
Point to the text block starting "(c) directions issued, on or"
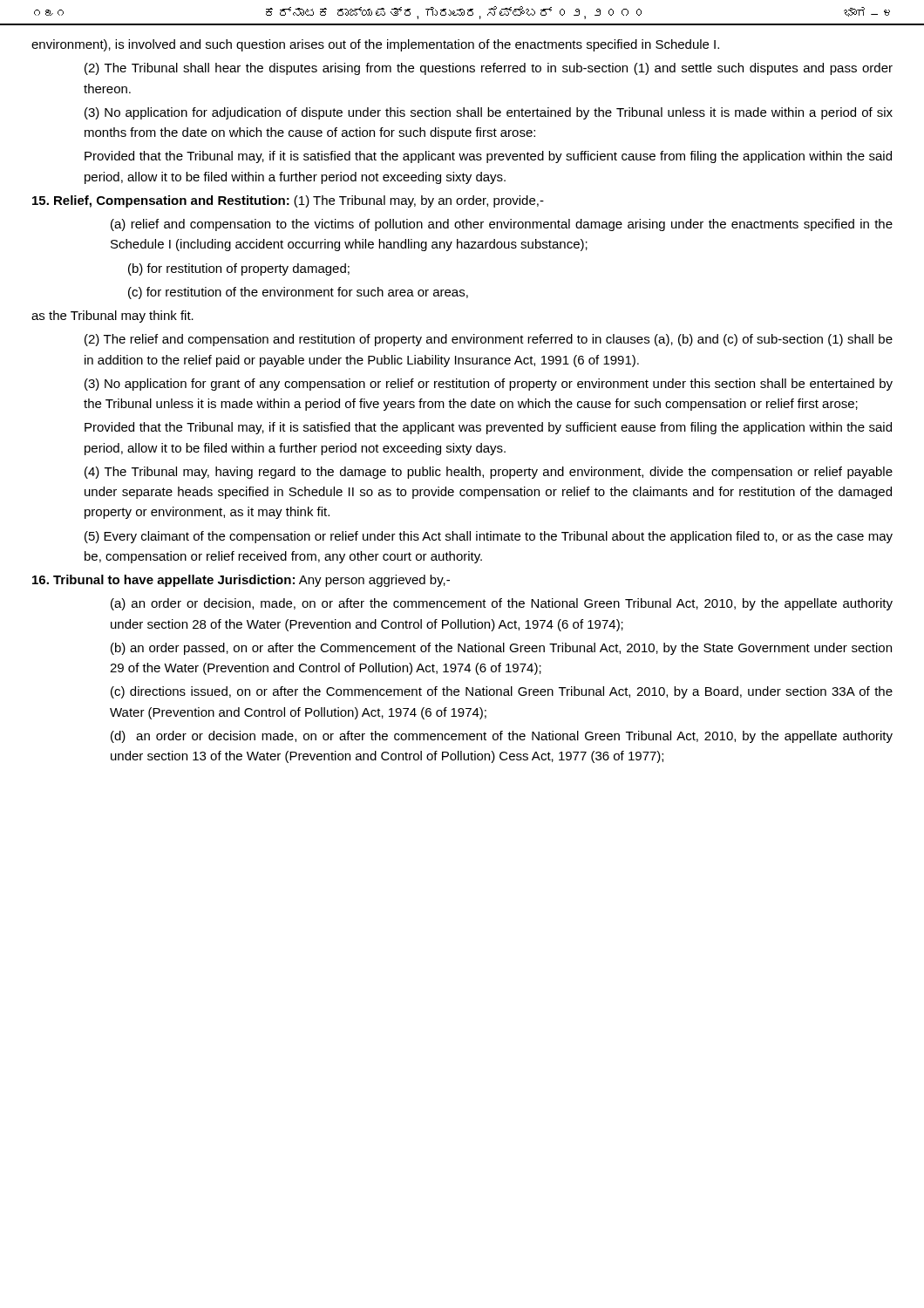point(501,701)
